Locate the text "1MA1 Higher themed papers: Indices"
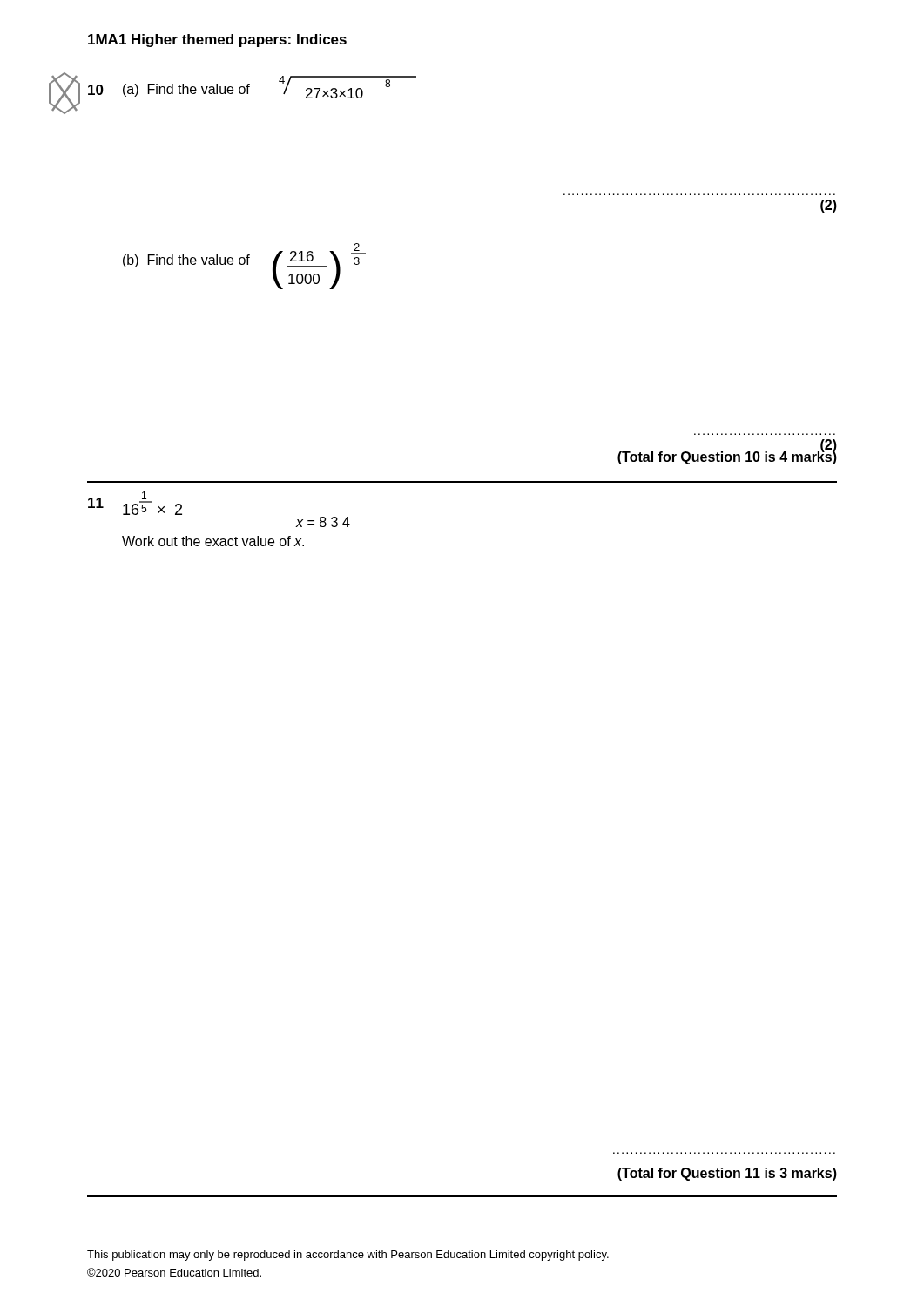The height and width of the screenshot is (1307, 924). [217, 40]
